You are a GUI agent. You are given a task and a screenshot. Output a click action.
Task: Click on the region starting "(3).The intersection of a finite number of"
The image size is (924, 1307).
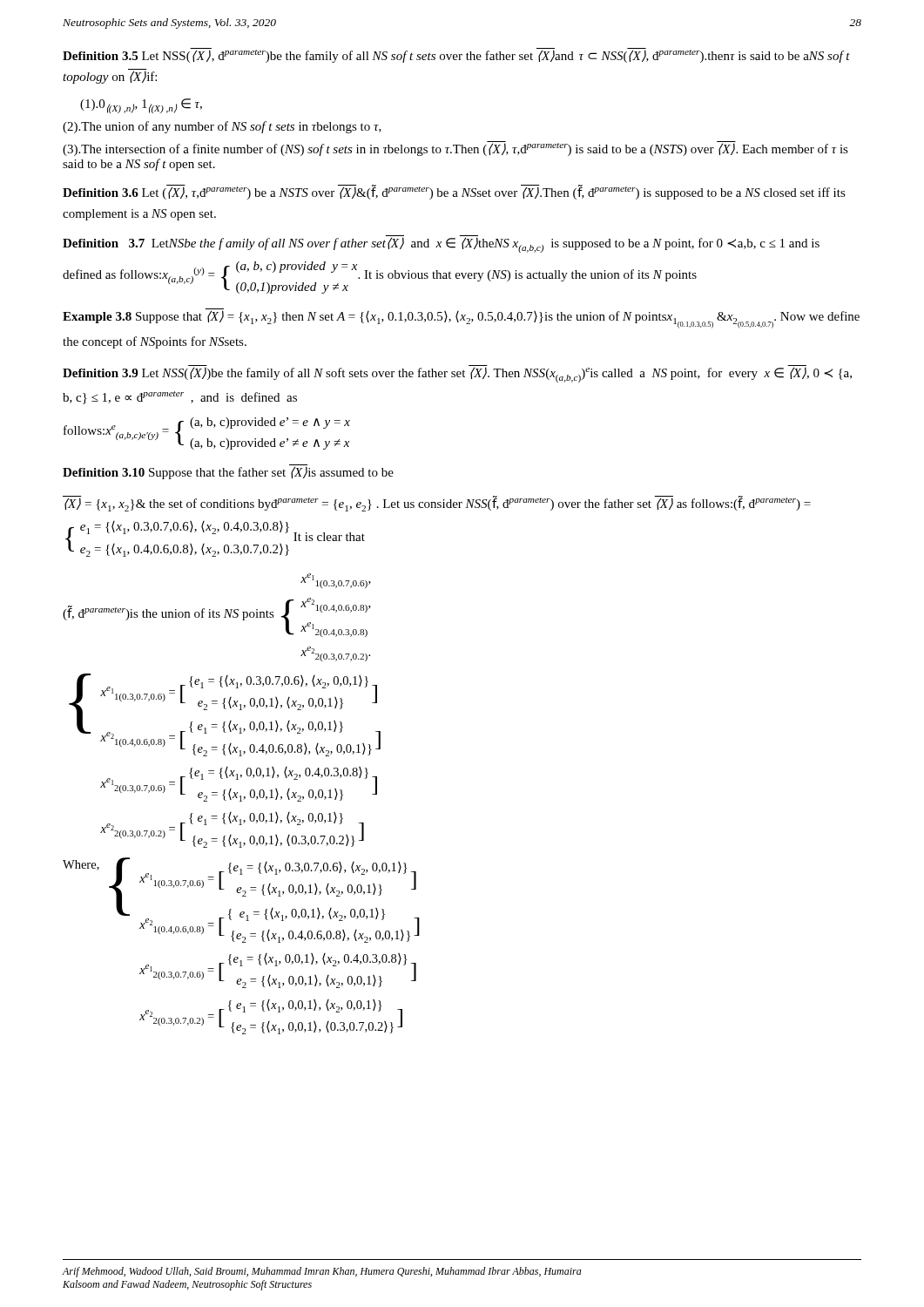tap(455, 155)
